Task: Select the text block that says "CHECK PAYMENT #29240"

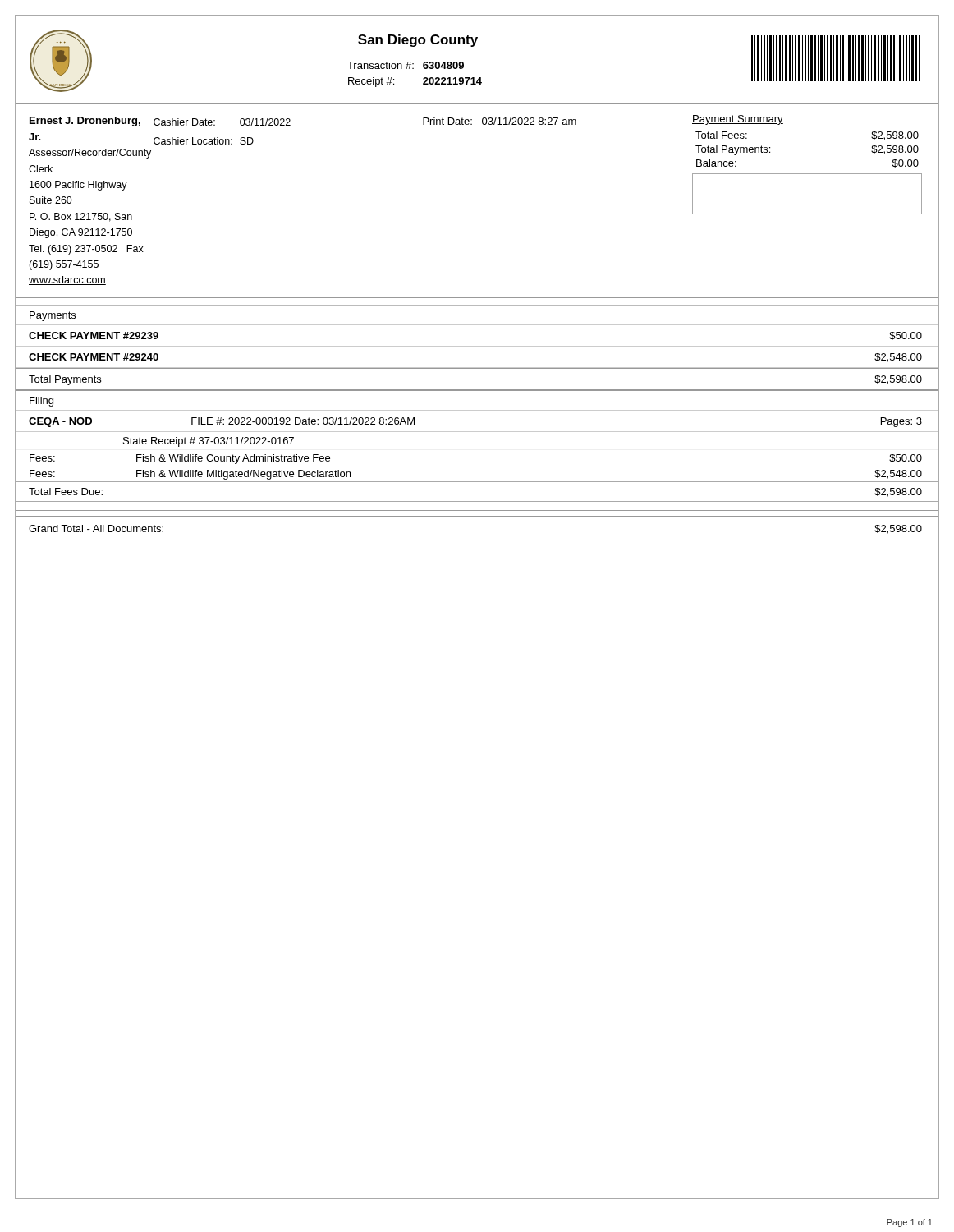Action: point(475,357)
